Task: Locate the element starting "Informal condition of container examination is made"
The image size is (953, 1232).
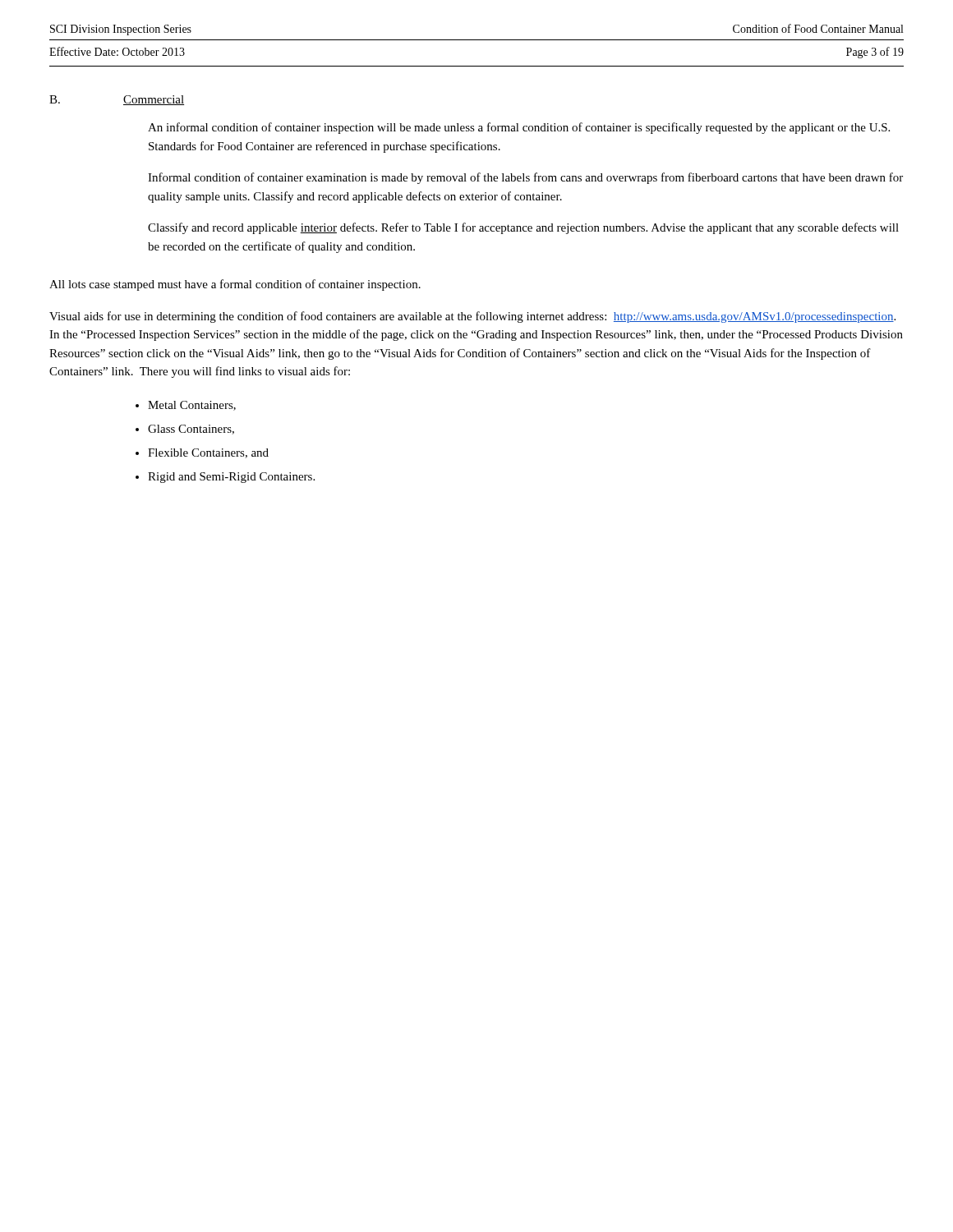Action: (x=525, y=187)
